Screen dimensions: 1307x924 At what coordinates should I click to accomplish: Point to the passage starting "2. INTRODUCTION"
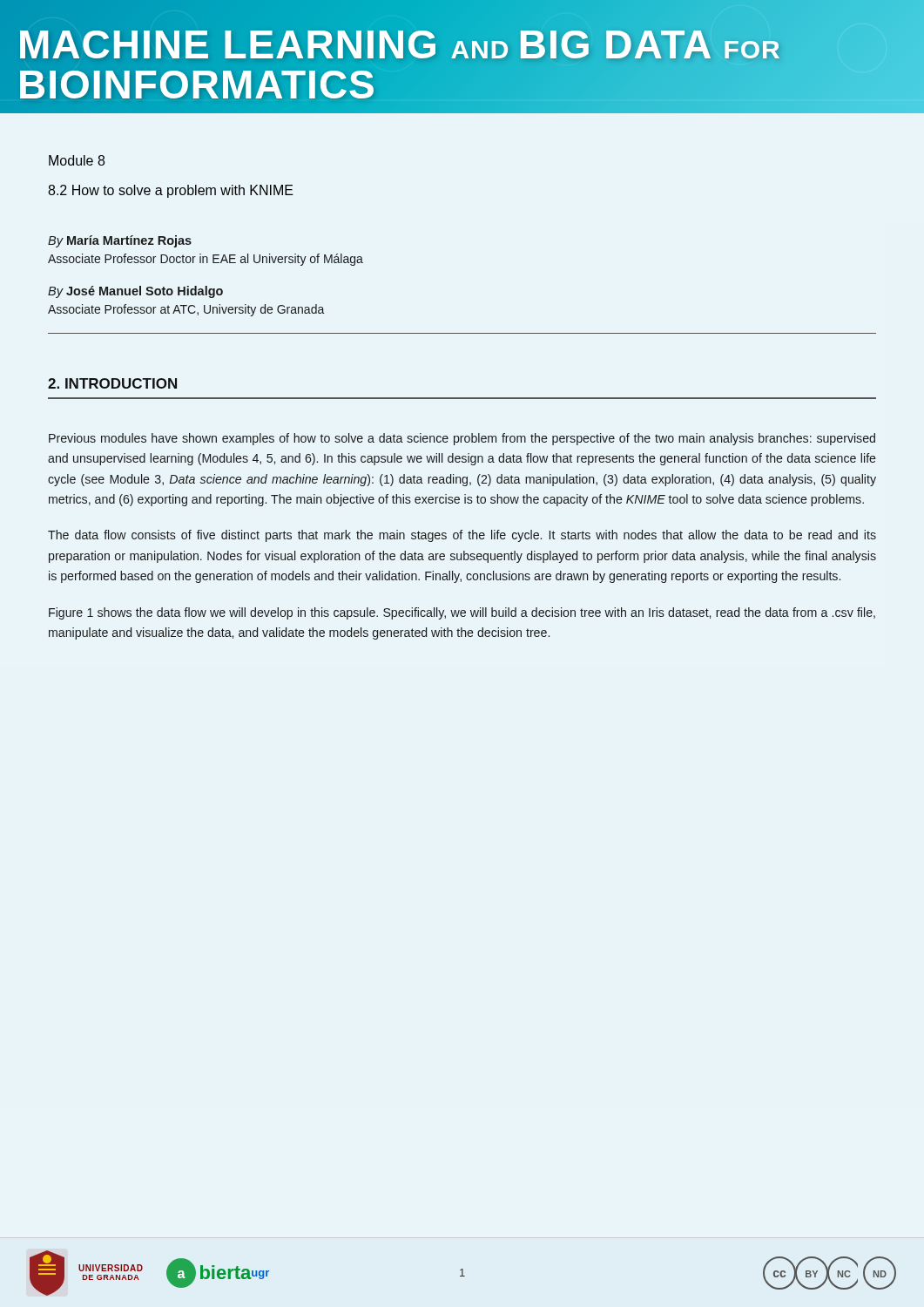[462, 387]
